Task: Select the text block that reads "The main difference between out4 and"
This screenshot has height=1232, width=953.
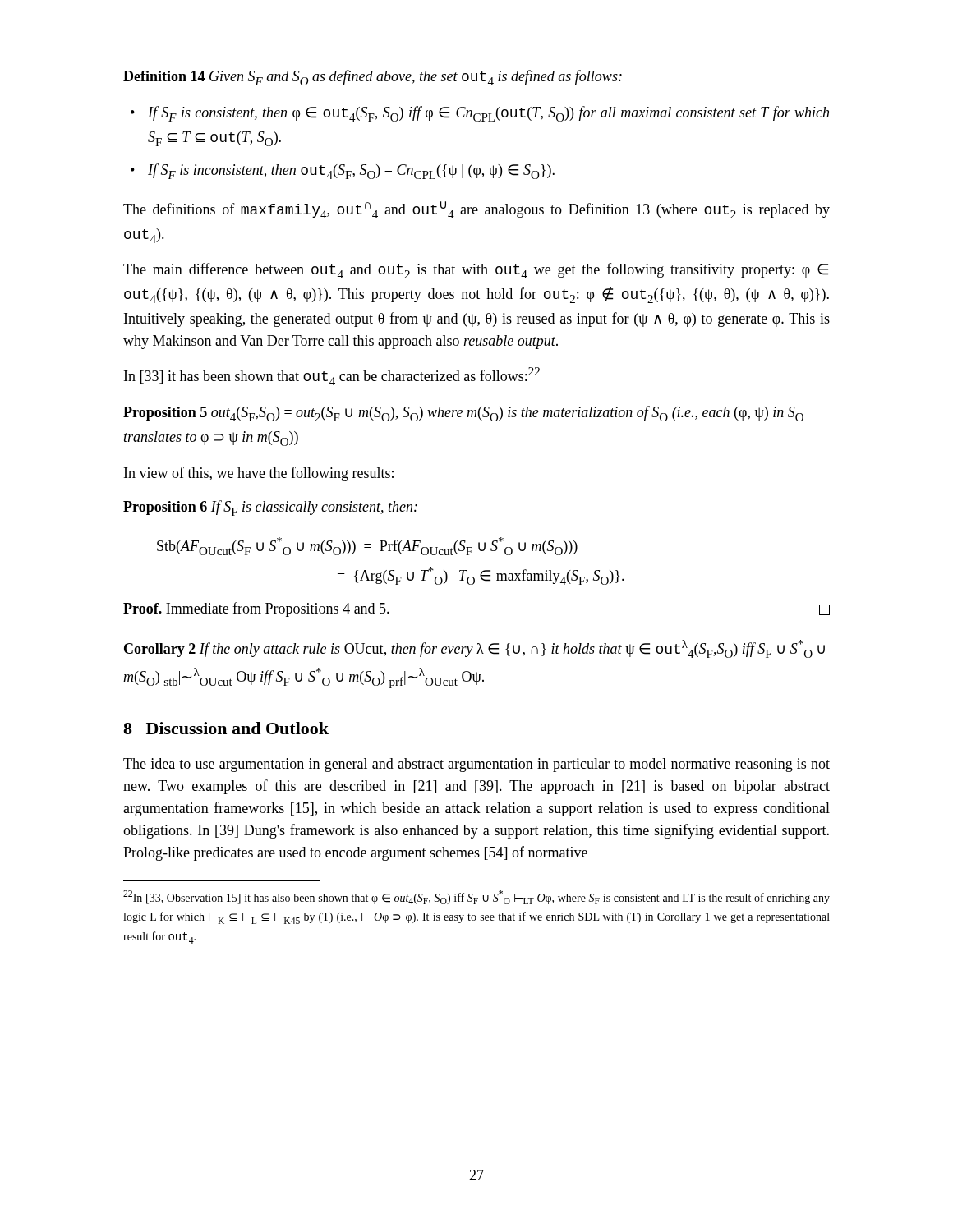Action: pos(476,305)
